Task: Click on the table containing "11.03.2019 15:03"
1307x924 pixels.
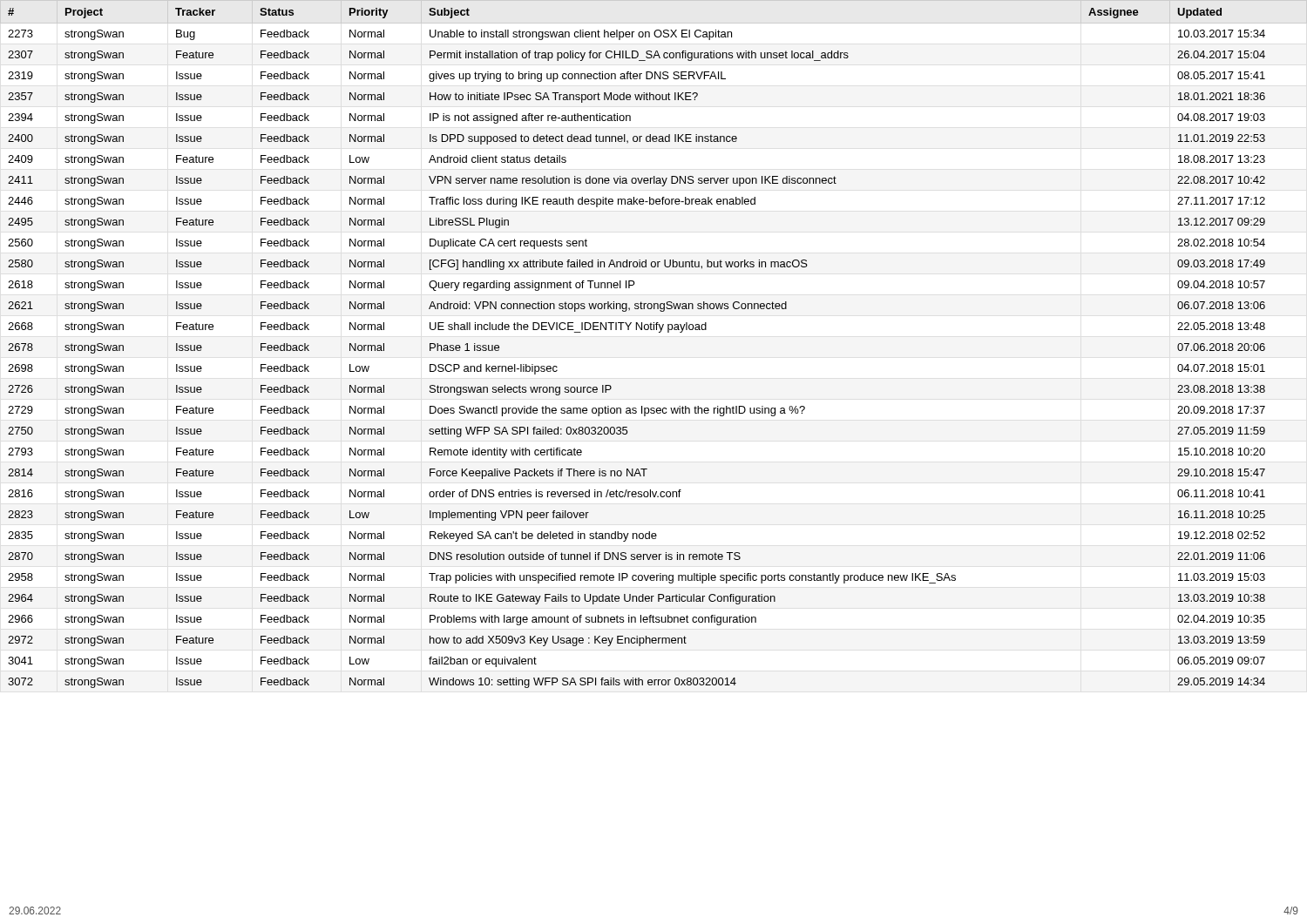Action: [654, 346]
